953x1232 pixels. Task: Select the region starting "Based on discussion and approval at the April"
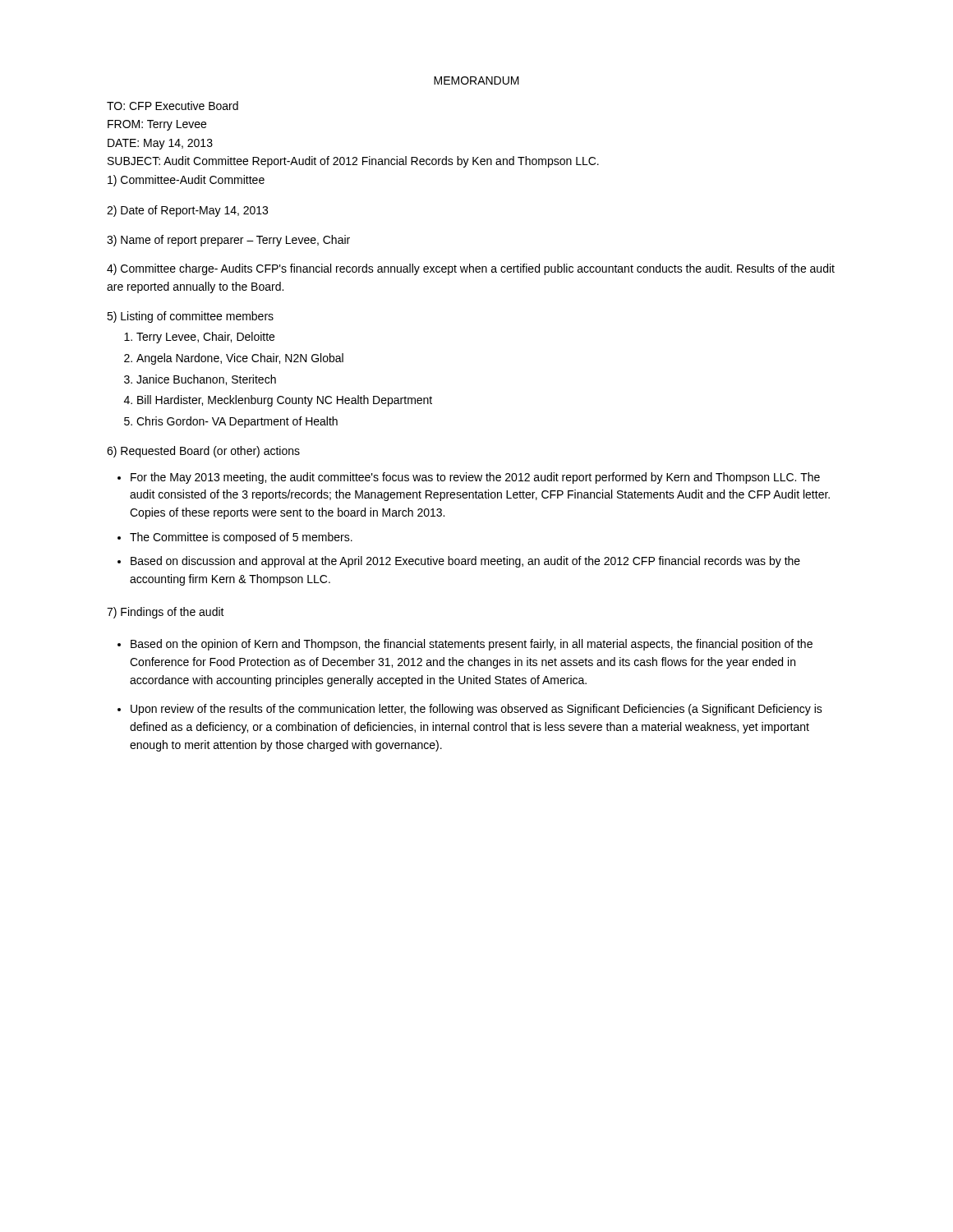click(x=465, y=570)
